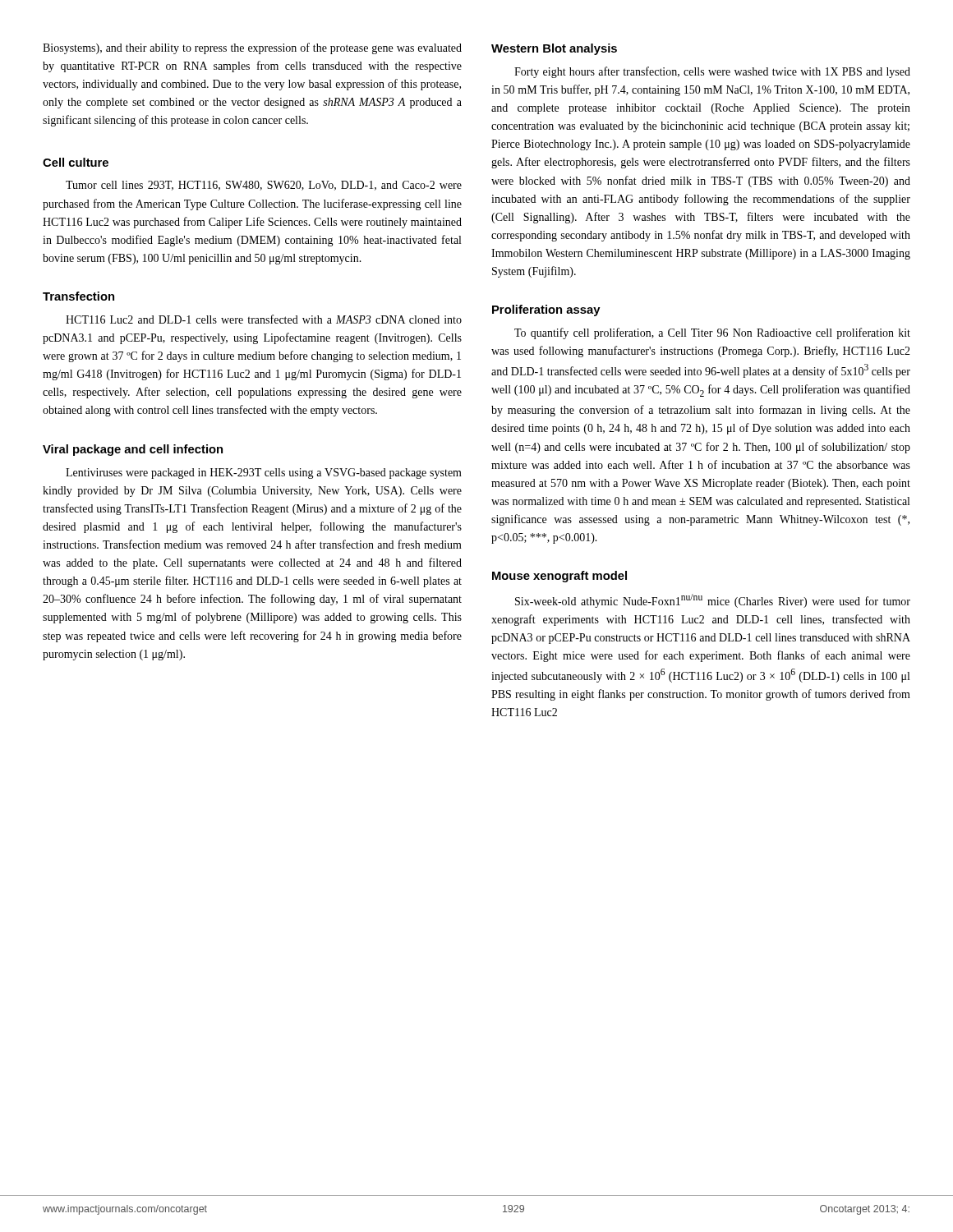The image size is (953, 1232).
Task: Point to "Western Blot analysis"
Action: pyautogui.click(x=554, y=48)
